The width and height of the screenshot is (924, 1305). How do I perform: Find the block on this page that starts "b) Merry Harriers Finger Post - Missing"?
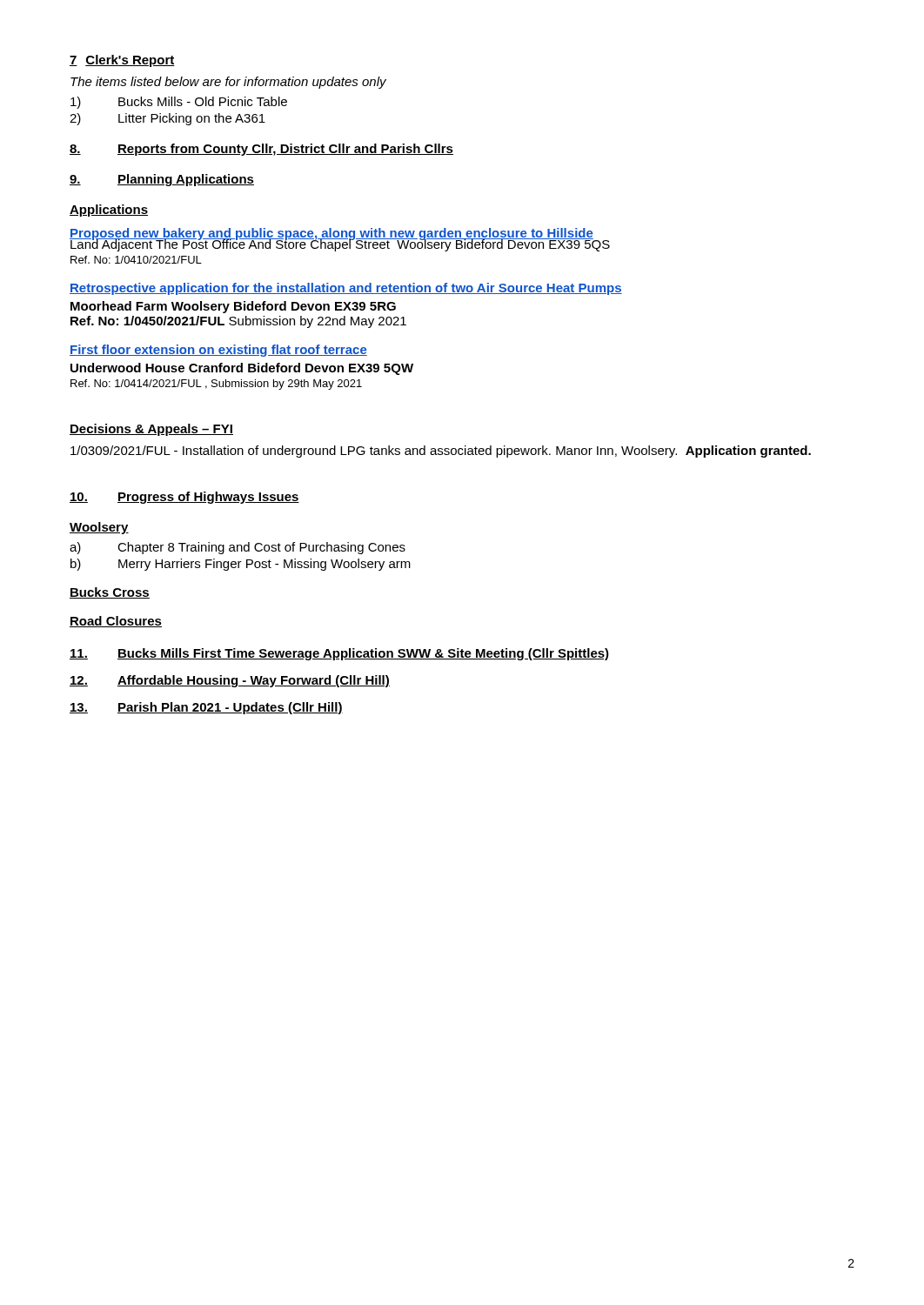point(241,565)
